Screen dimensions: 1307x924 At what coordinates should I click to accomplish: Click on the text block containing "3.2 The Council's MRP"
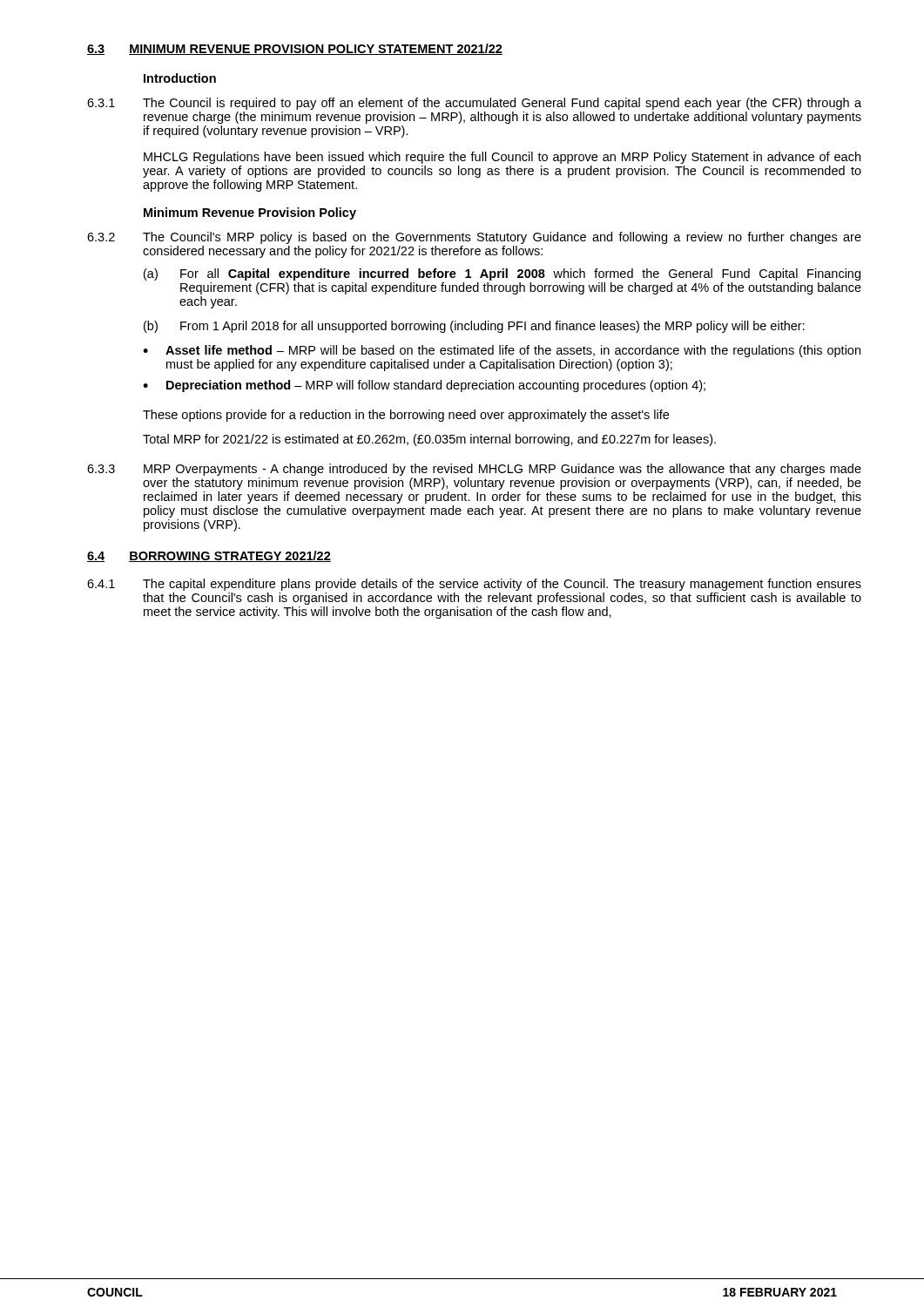coord(474,244)
